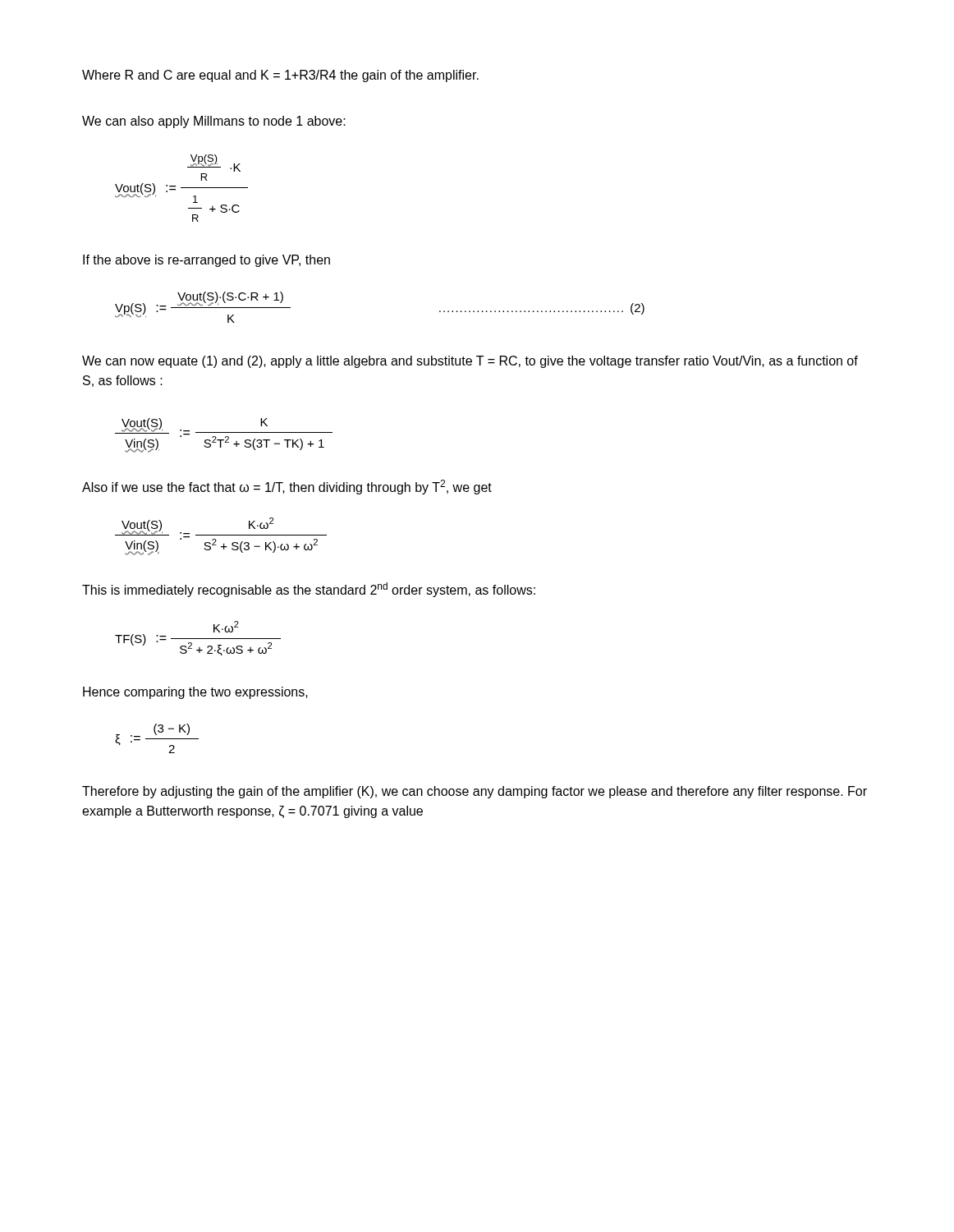Navigate to the passage starting "We can now equate"
Viewport: 954px width, 1232px height.
pyautogui.click(x=470, y=371)
